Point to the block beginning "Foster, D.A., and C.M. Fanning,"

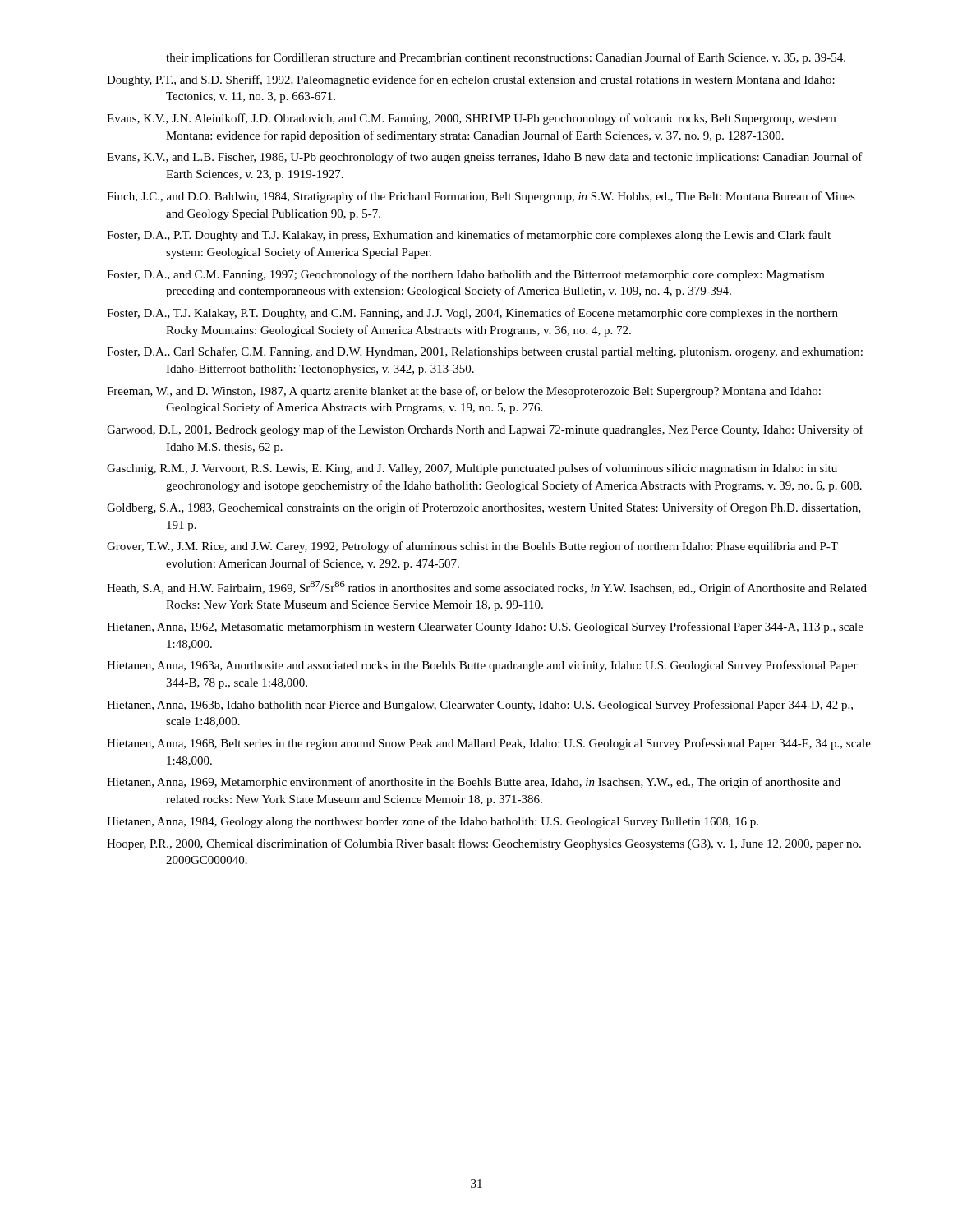coord(466,282)
